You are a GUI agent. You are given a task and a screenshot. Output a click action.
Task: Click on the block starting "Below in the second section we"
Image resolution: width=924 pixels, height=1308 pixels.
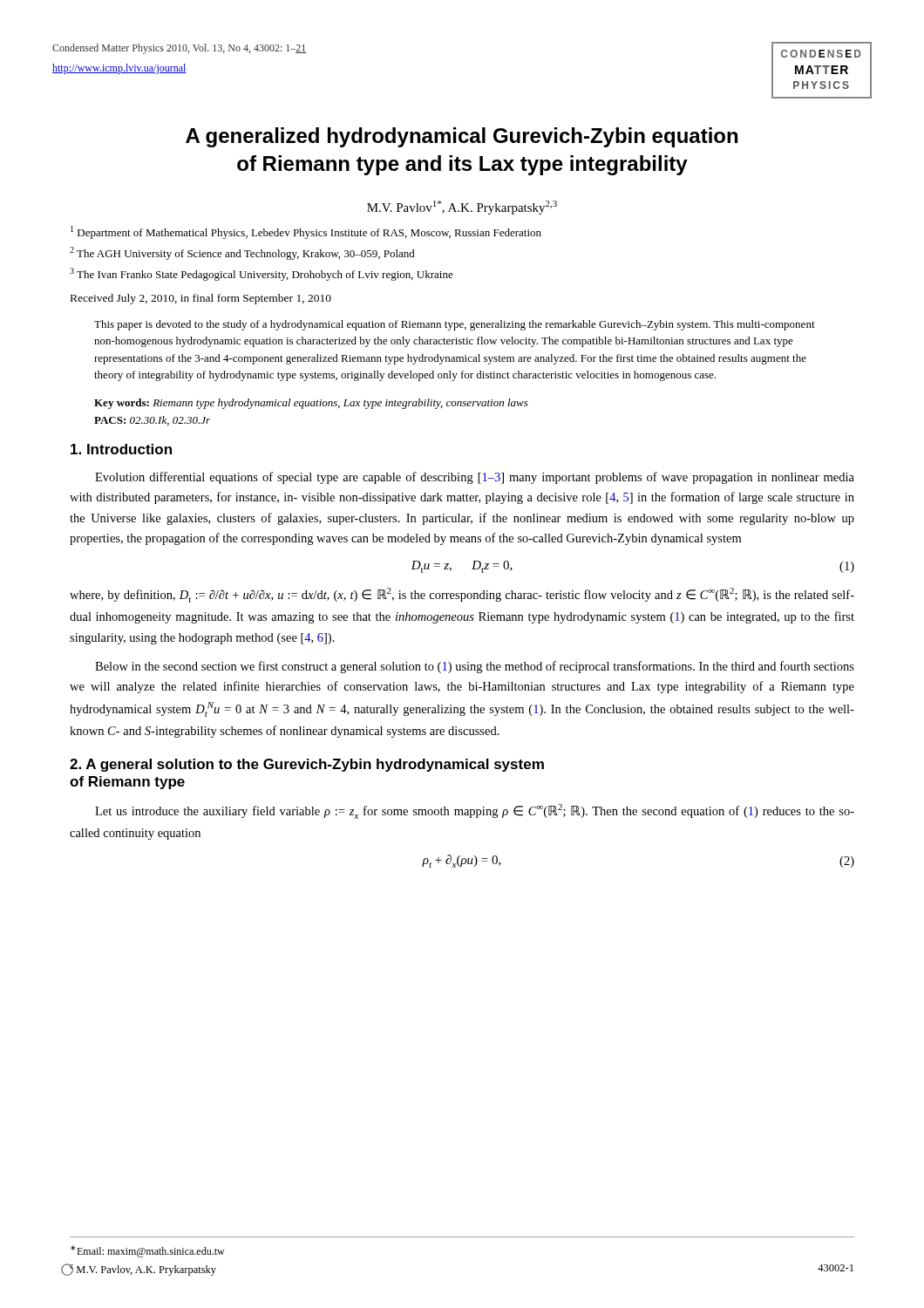(x=462, y=699)
